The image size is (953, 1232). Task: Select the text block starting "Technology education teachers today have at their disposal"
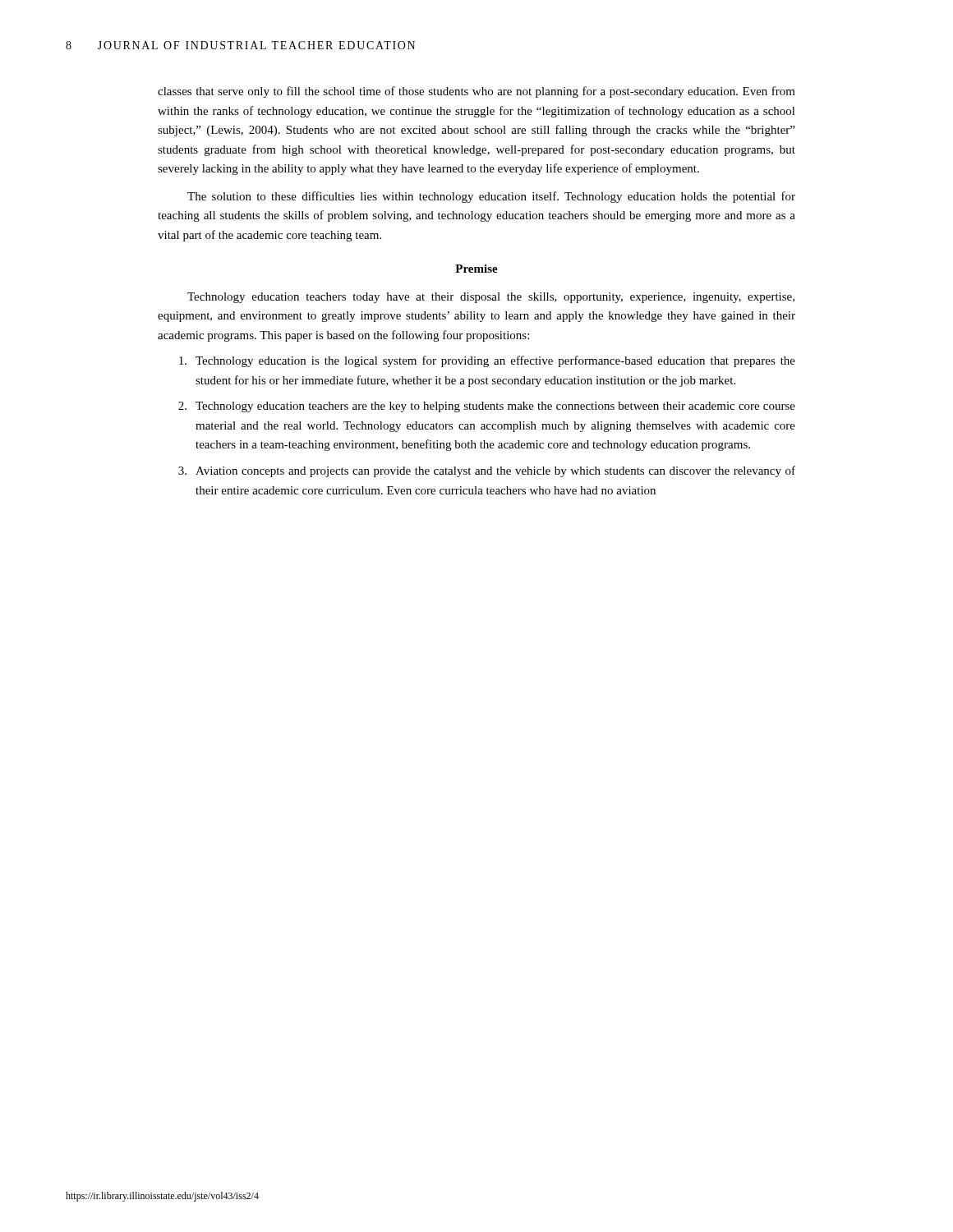(x=476, y=316)
